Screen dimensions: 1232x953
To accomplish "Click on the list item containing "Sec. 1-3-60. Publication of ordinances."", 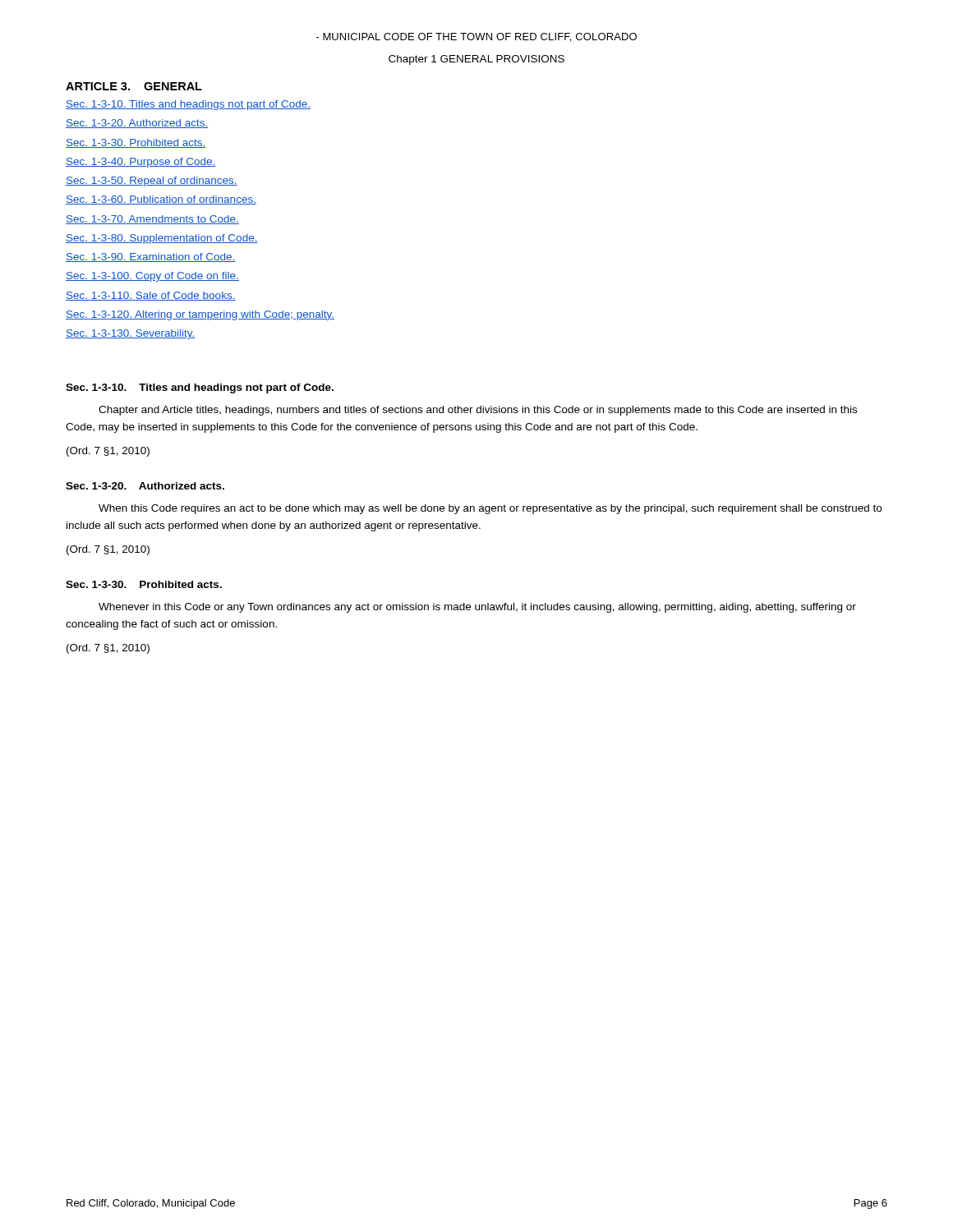I will [161, 200].
